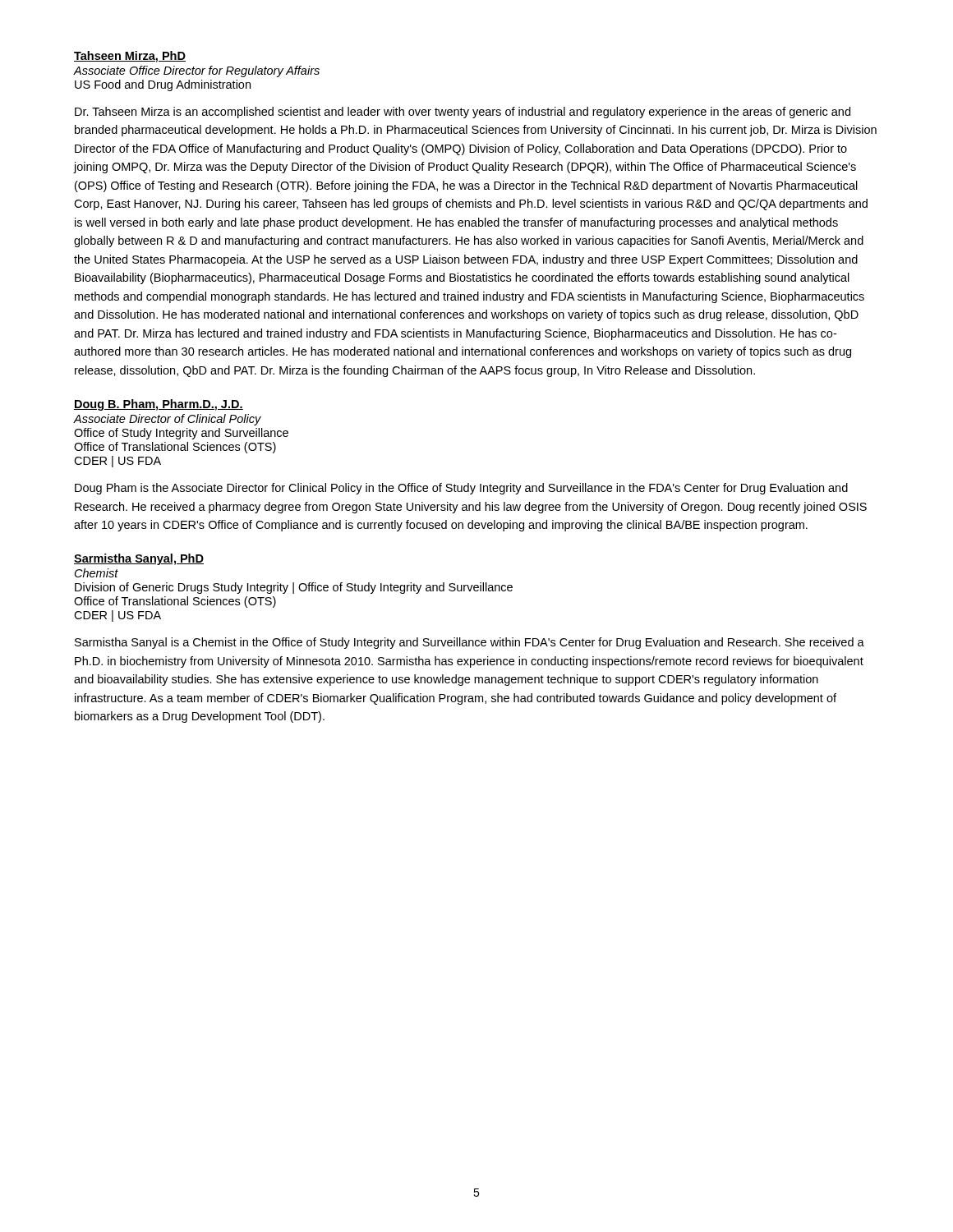Locate the text block that reads "US Food and Drug"

tap(163, 85)
